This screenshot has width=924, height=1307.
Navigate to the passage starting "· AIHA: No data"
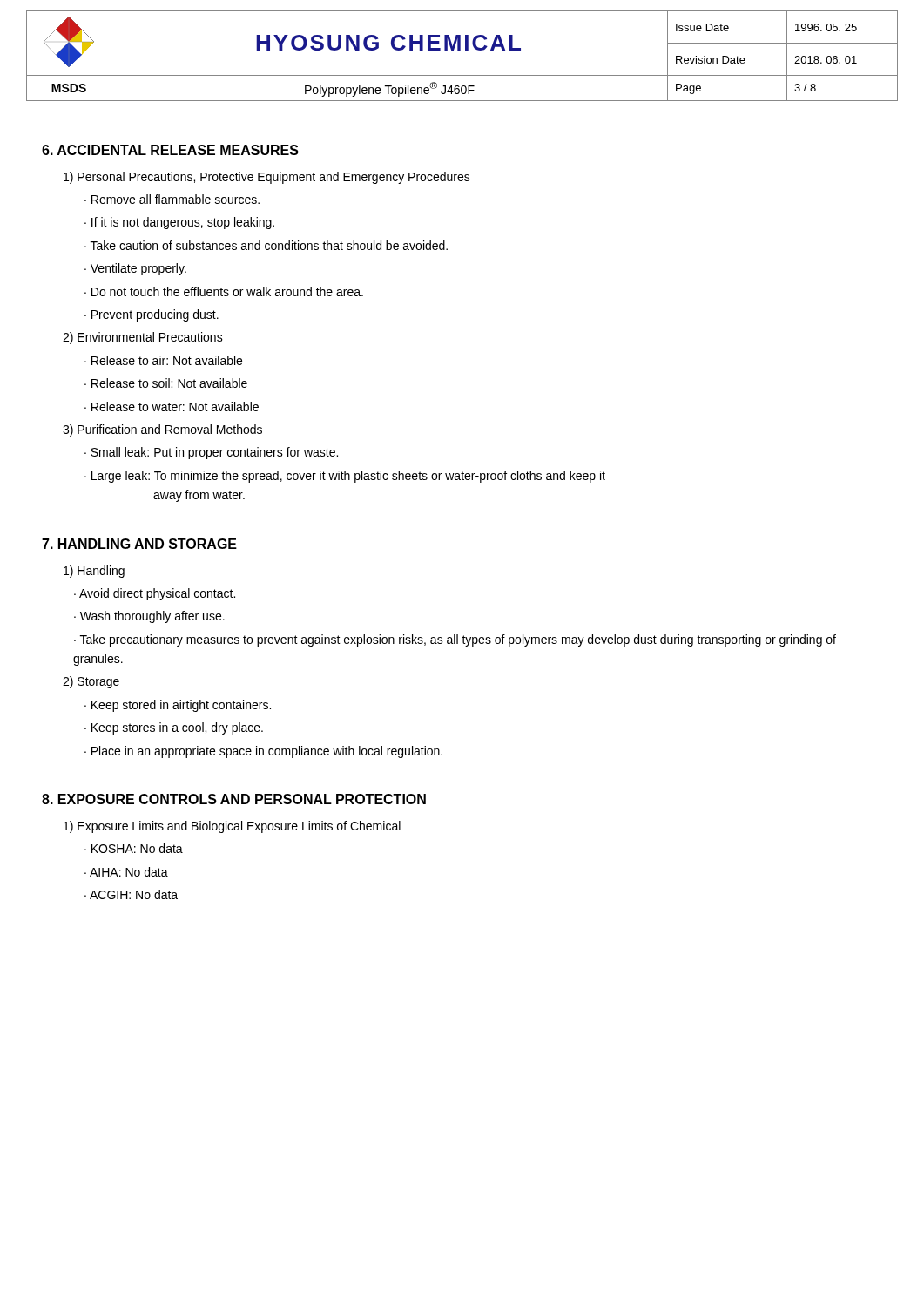(x=126, y=872)
